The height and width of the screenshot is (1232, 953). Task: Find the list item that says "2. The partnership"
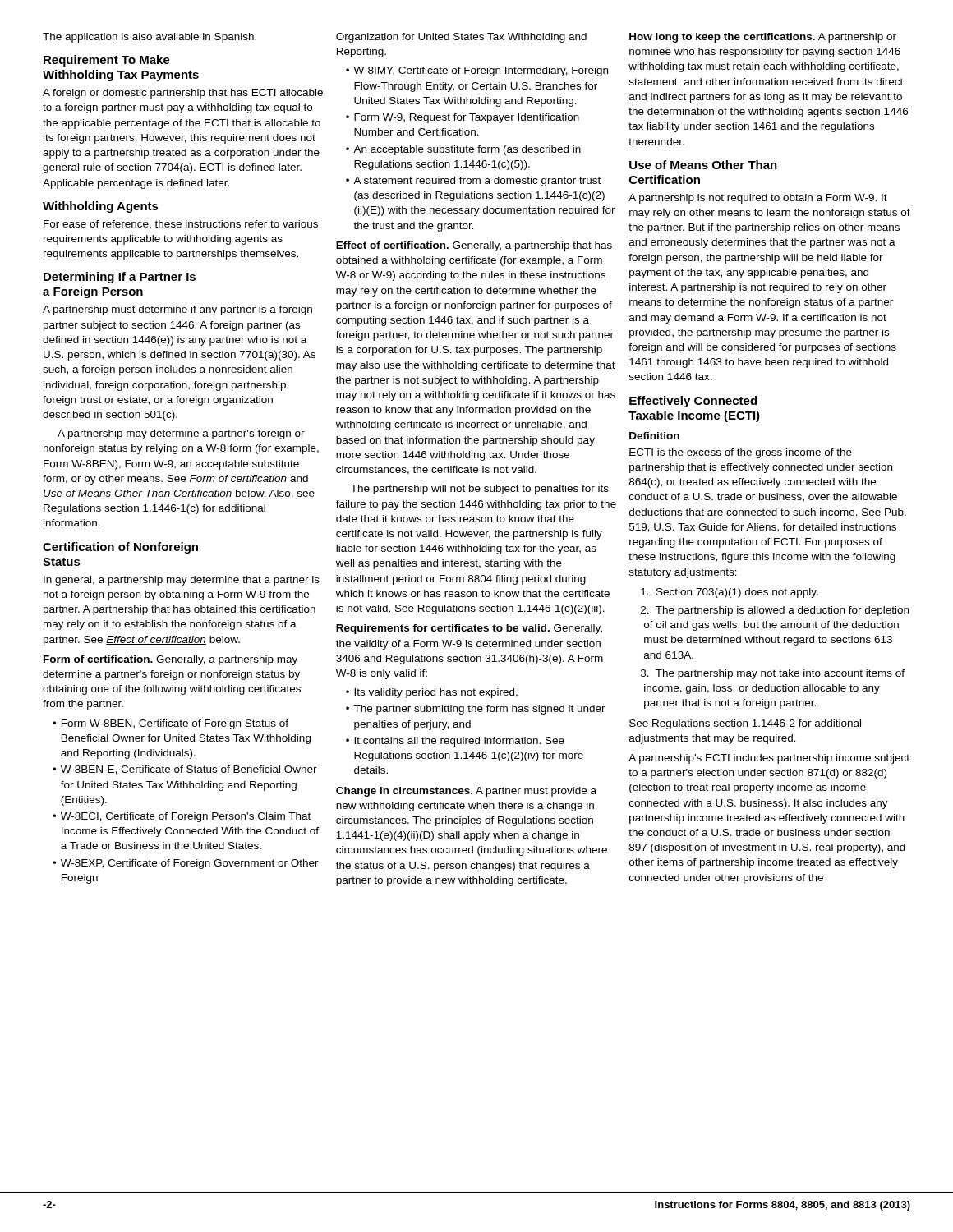coord(775,633)
